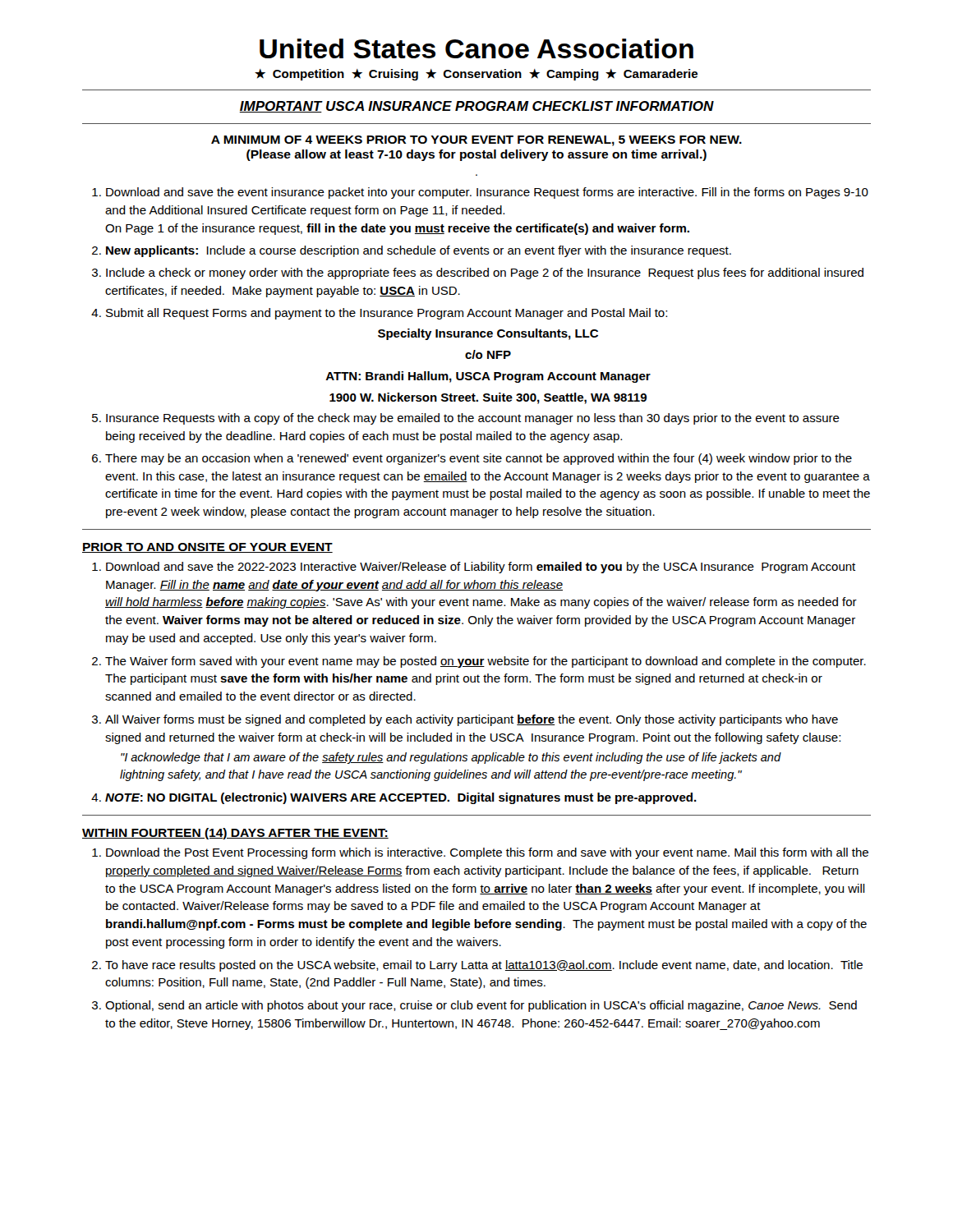Navigate to the element starting "Download and save the event insurance"

click(x=487, y=210)
